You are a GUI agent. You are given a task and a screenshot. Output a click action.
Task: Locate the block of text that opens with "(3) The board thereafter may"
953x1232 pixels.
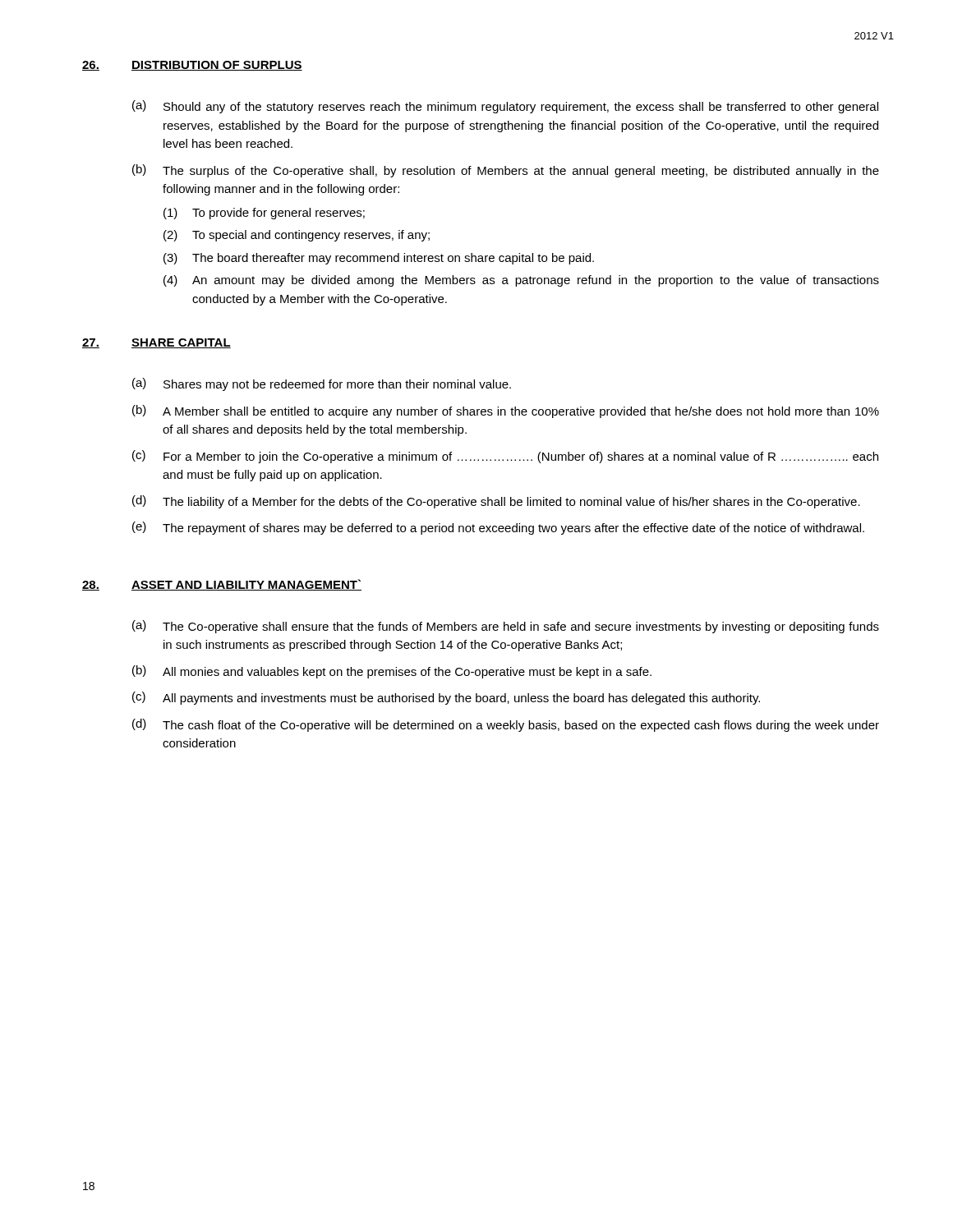coord(521,258)
